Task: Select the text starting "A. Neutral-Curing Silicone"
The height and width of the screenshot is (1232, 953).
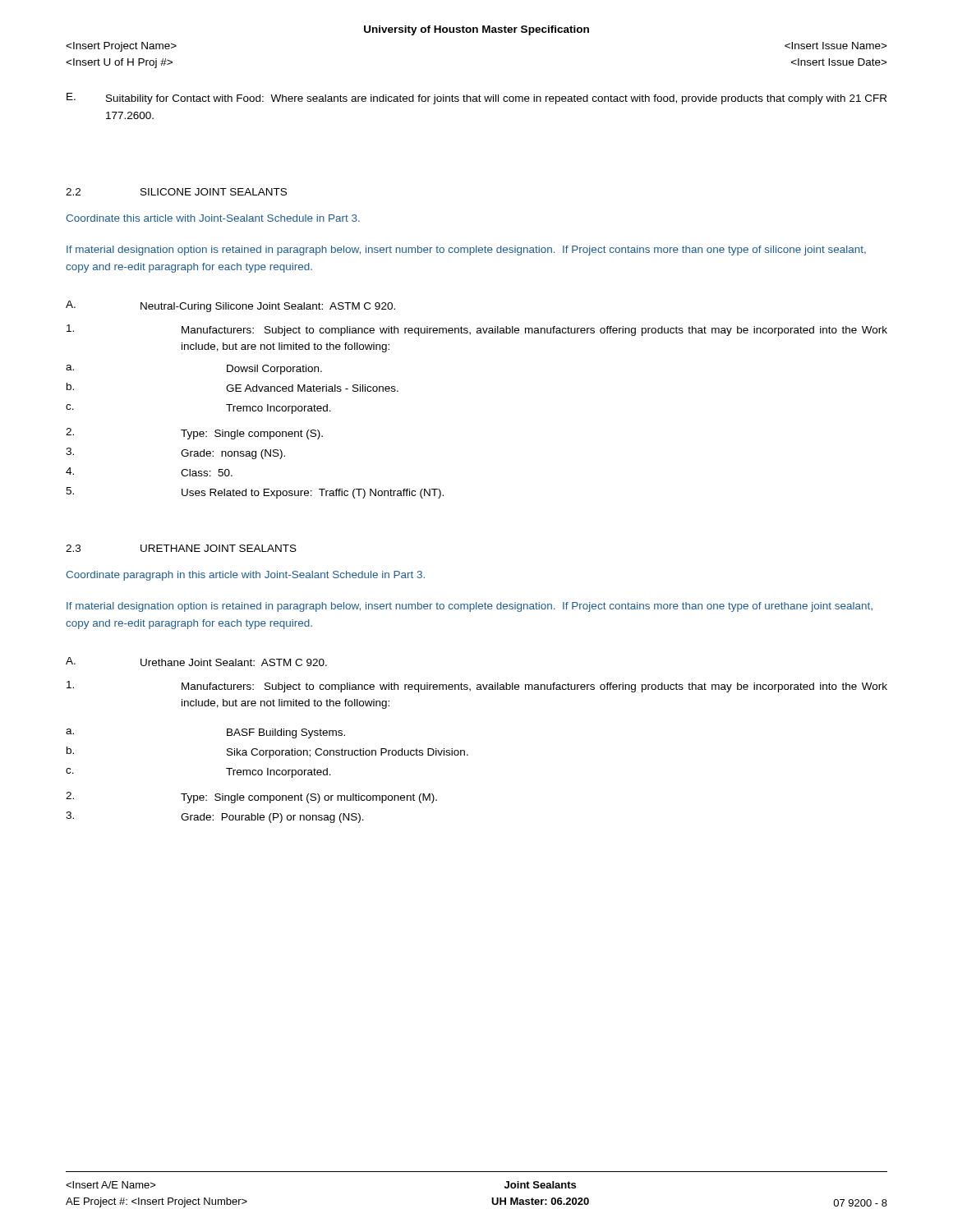Action: (230, 306)
